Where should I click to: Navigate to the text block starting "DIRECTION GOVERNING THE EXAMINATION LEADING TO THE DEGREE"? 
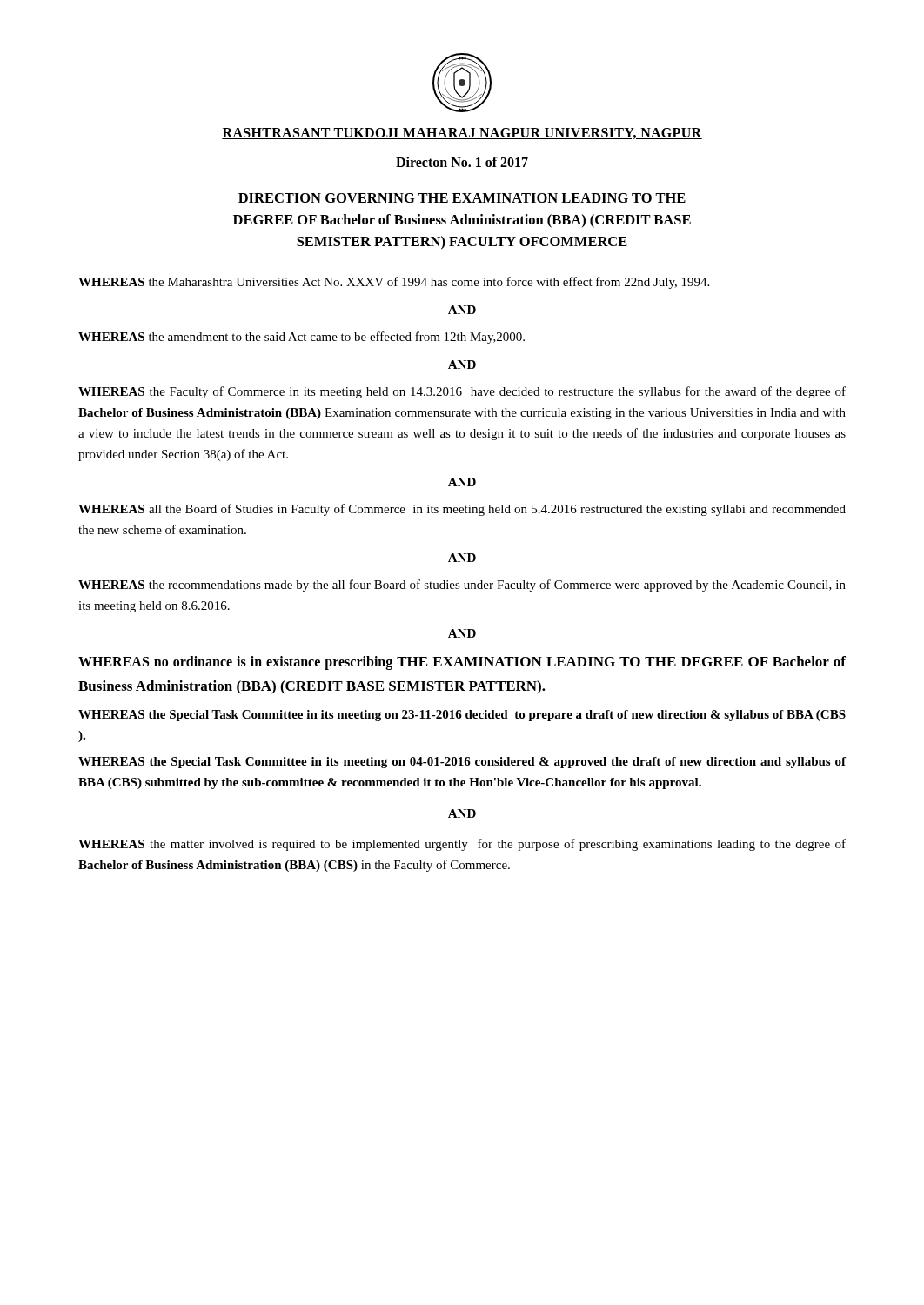coord(462,219)
